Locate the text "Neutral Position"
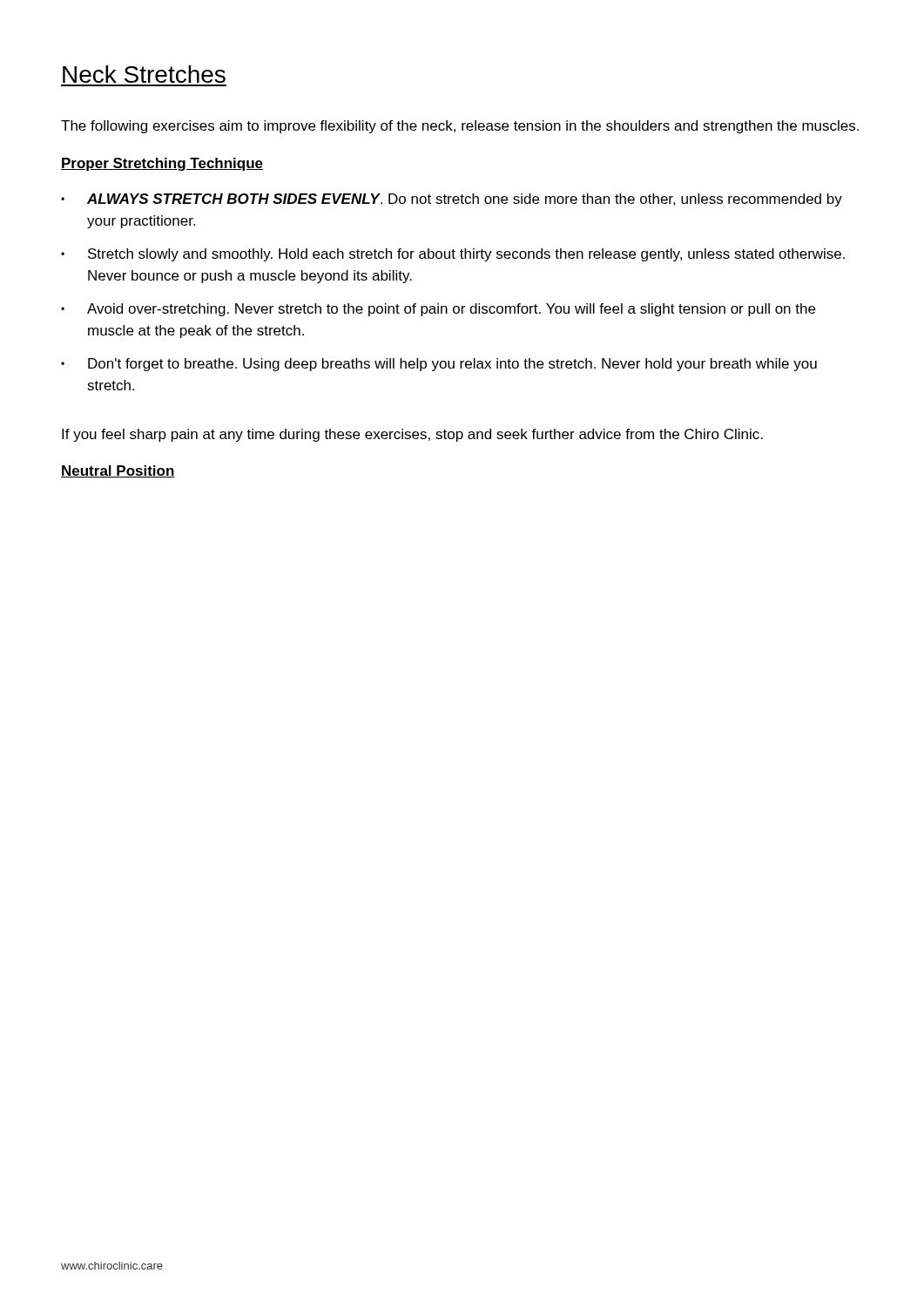Screen dimensions: 1307x924 (x=118, y=471)
